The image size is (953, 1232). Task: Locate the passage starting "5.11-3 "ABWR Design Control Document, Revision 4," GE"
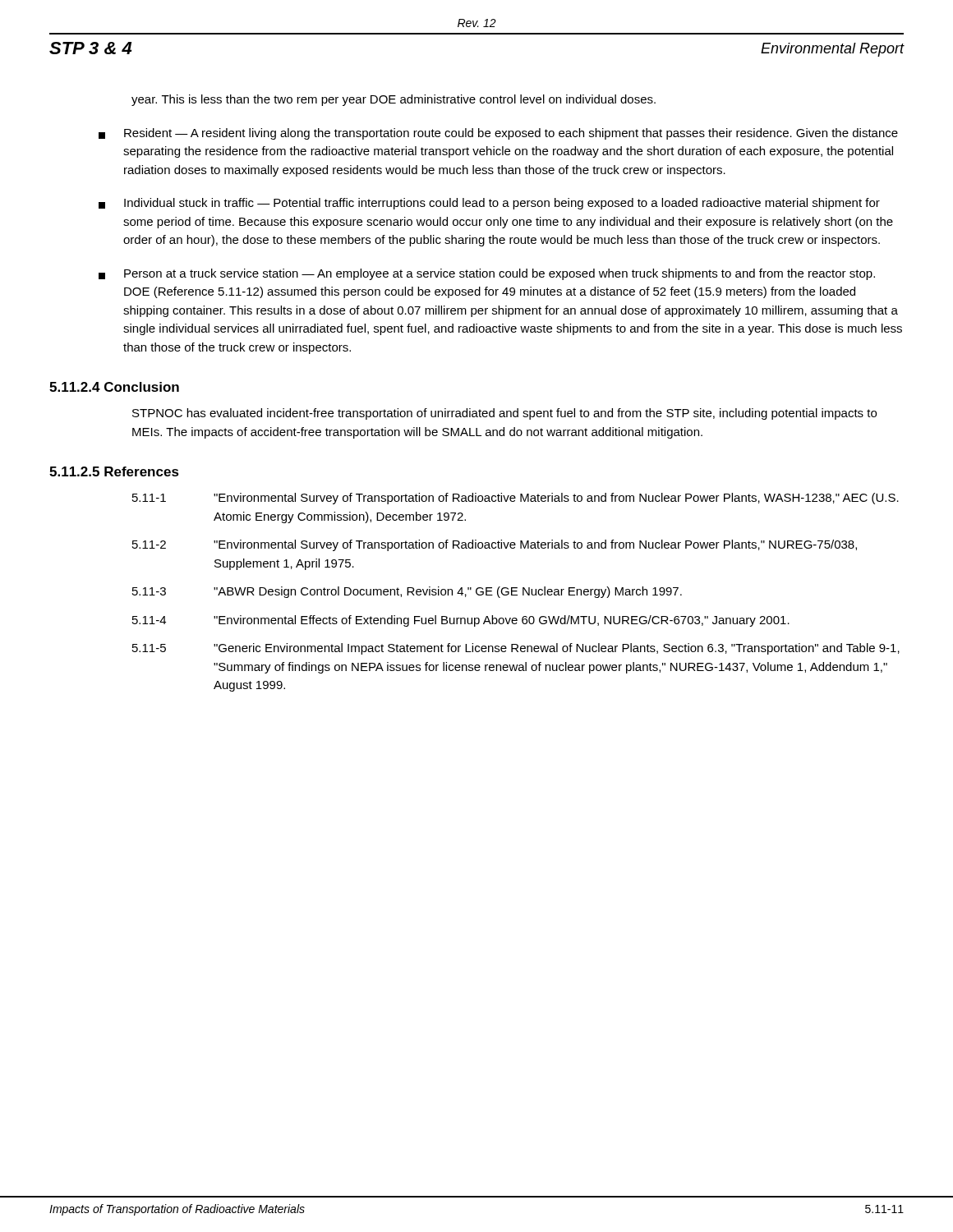click(518, 592)
